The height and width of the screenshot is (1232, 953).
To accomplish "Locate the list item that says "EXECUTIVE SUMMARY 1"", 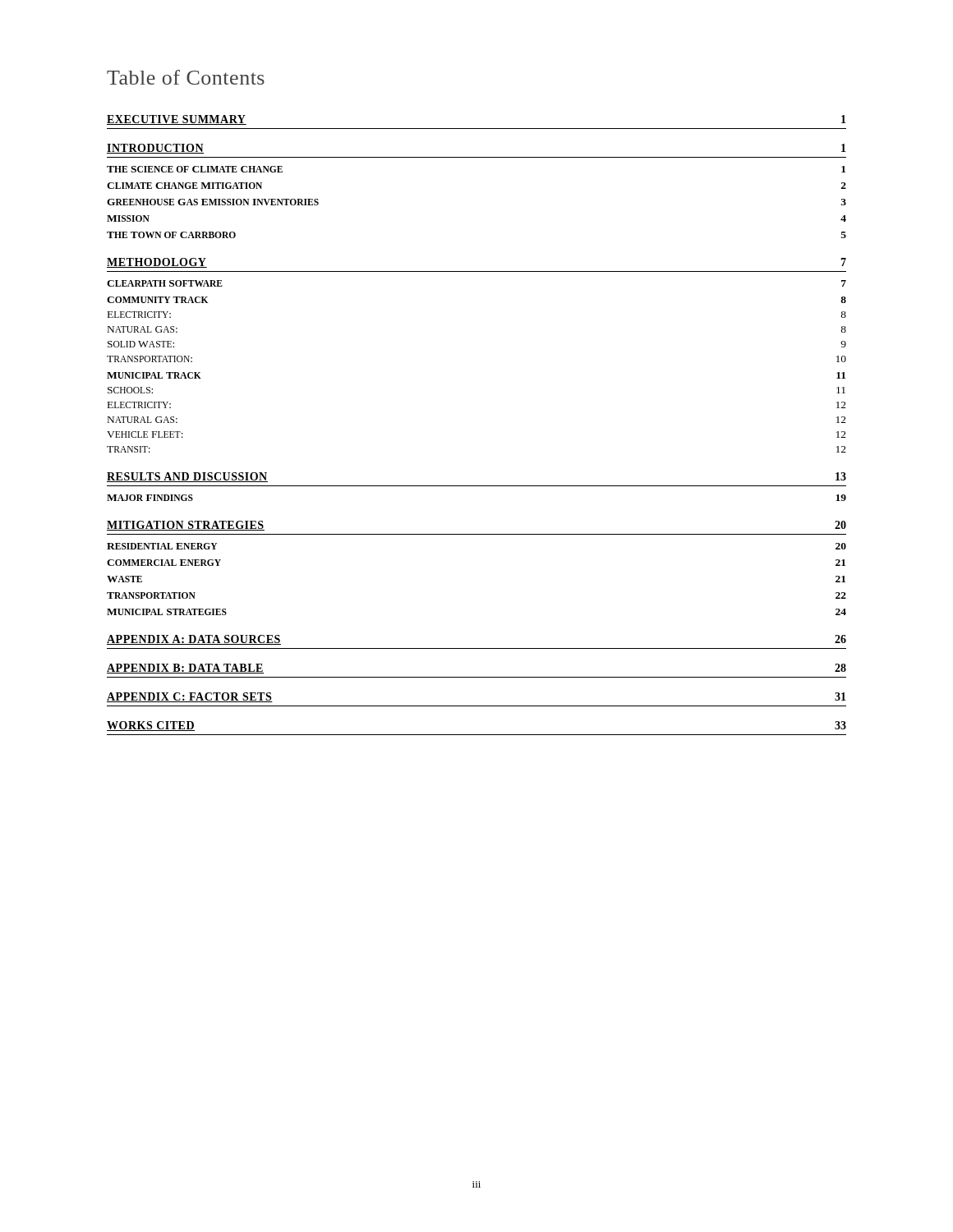I will point(476,121).
